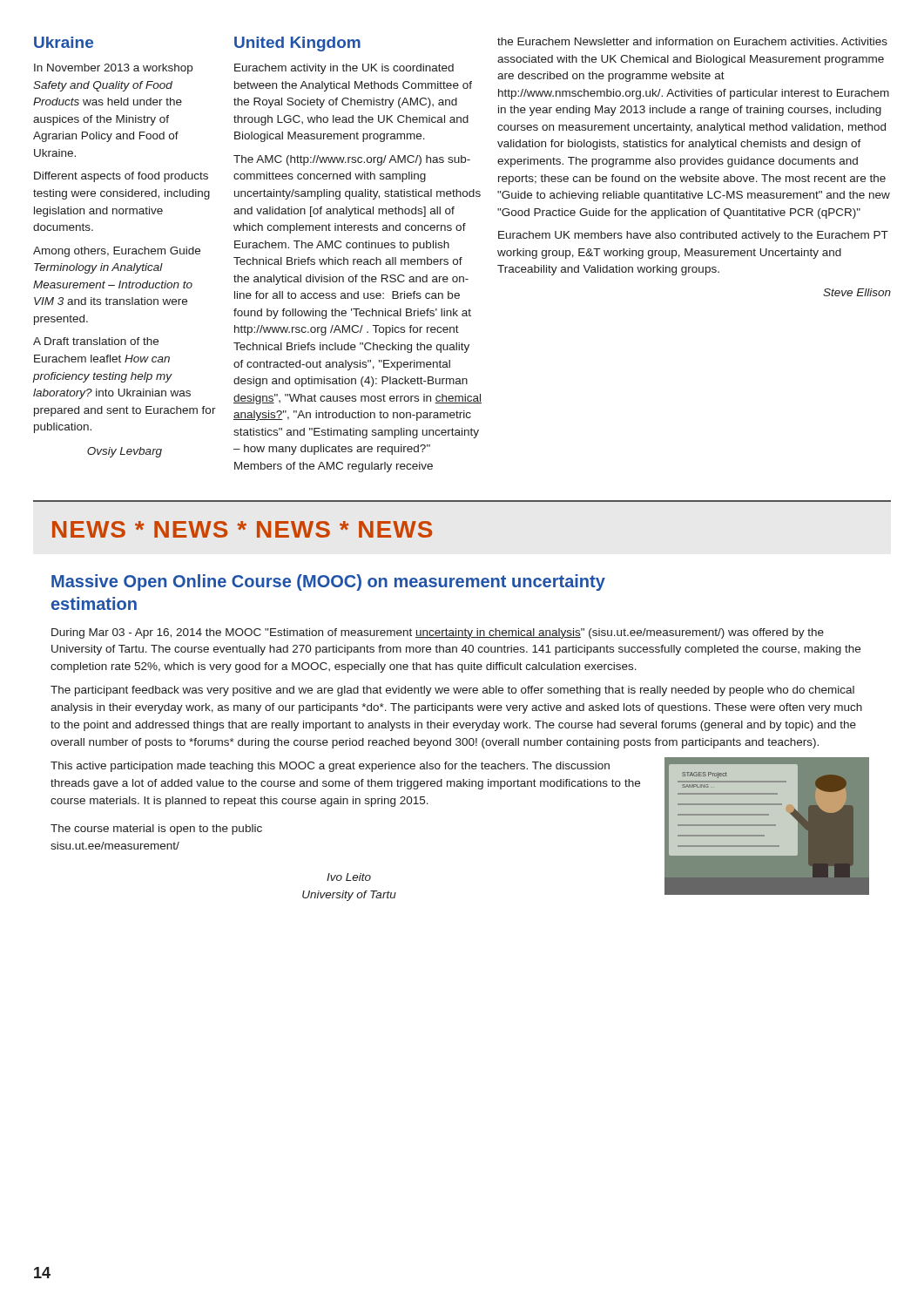Navigate to the block starting "Massive Open Online Course (MOOC)"
Viewport: 924px width, 1307px height.
point(328,592)
